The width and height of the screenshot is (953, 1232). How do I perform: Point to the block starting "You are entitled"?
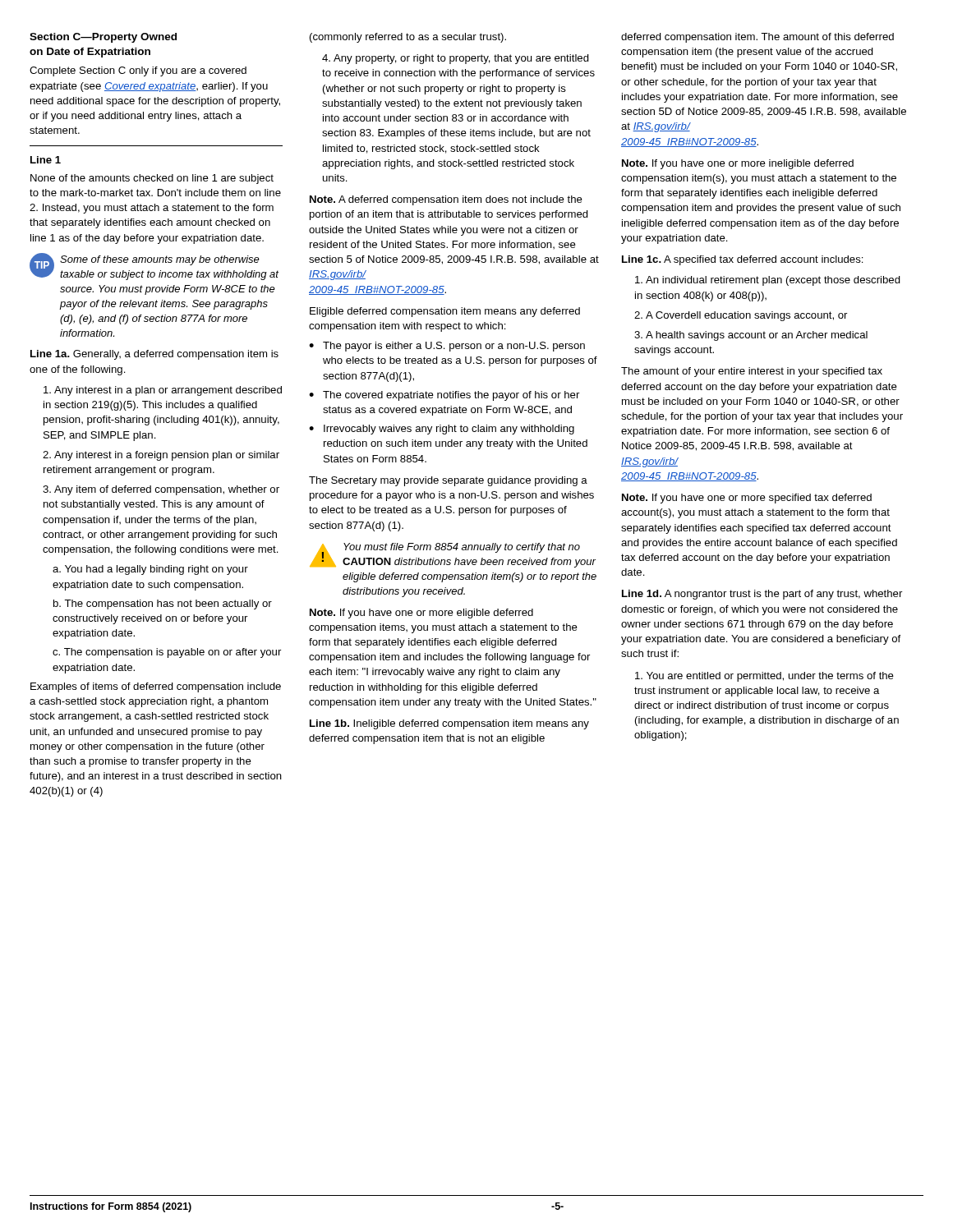pyautogui.click(x=767, y=705)
